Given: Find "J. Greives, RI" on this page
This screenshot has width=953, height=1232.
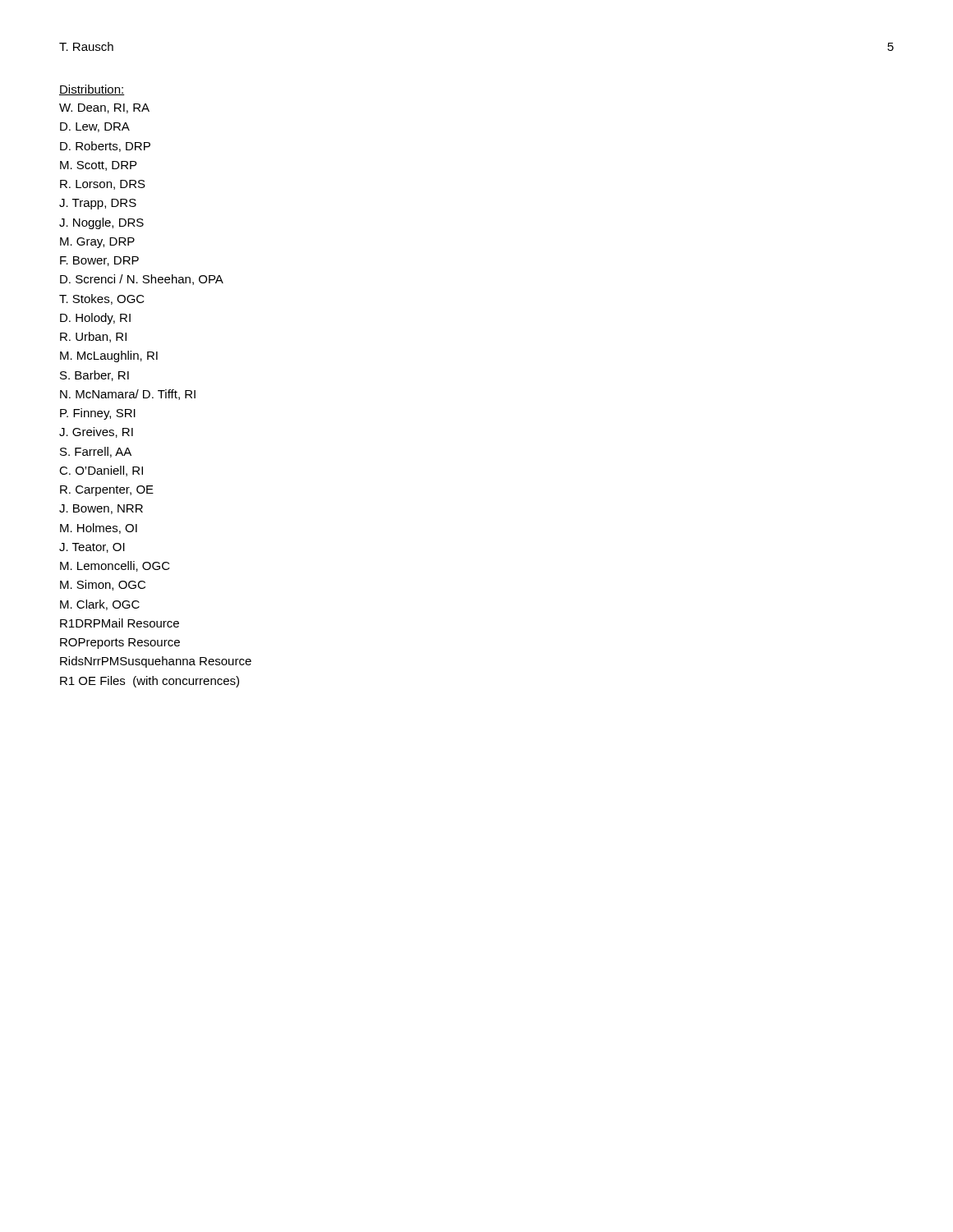Looking at the screenshot, I should [96, 432].
